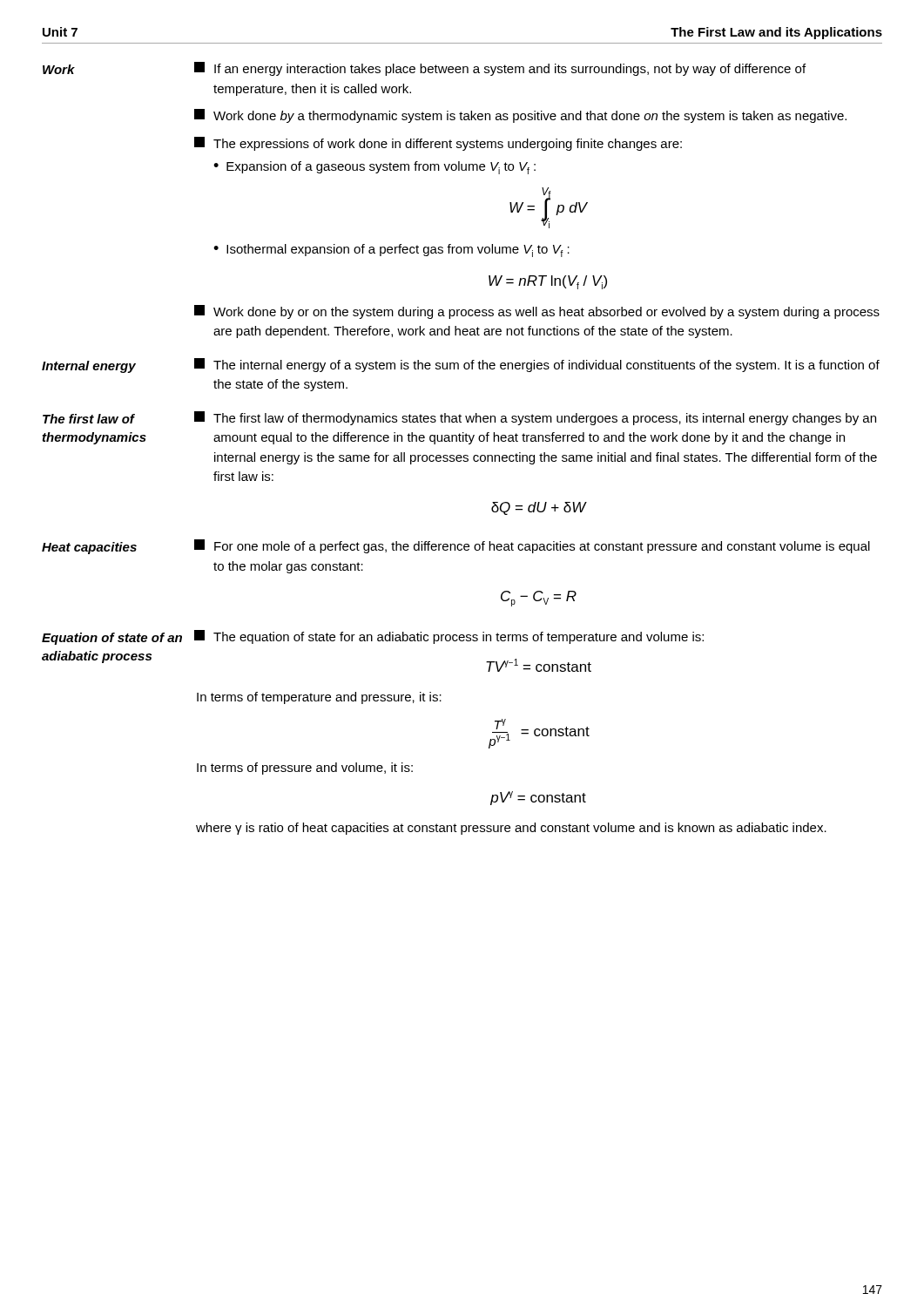
Task: Where does it say "δQ = dU + δW"?
Action: pyautogui.click(x=538, y=508)
